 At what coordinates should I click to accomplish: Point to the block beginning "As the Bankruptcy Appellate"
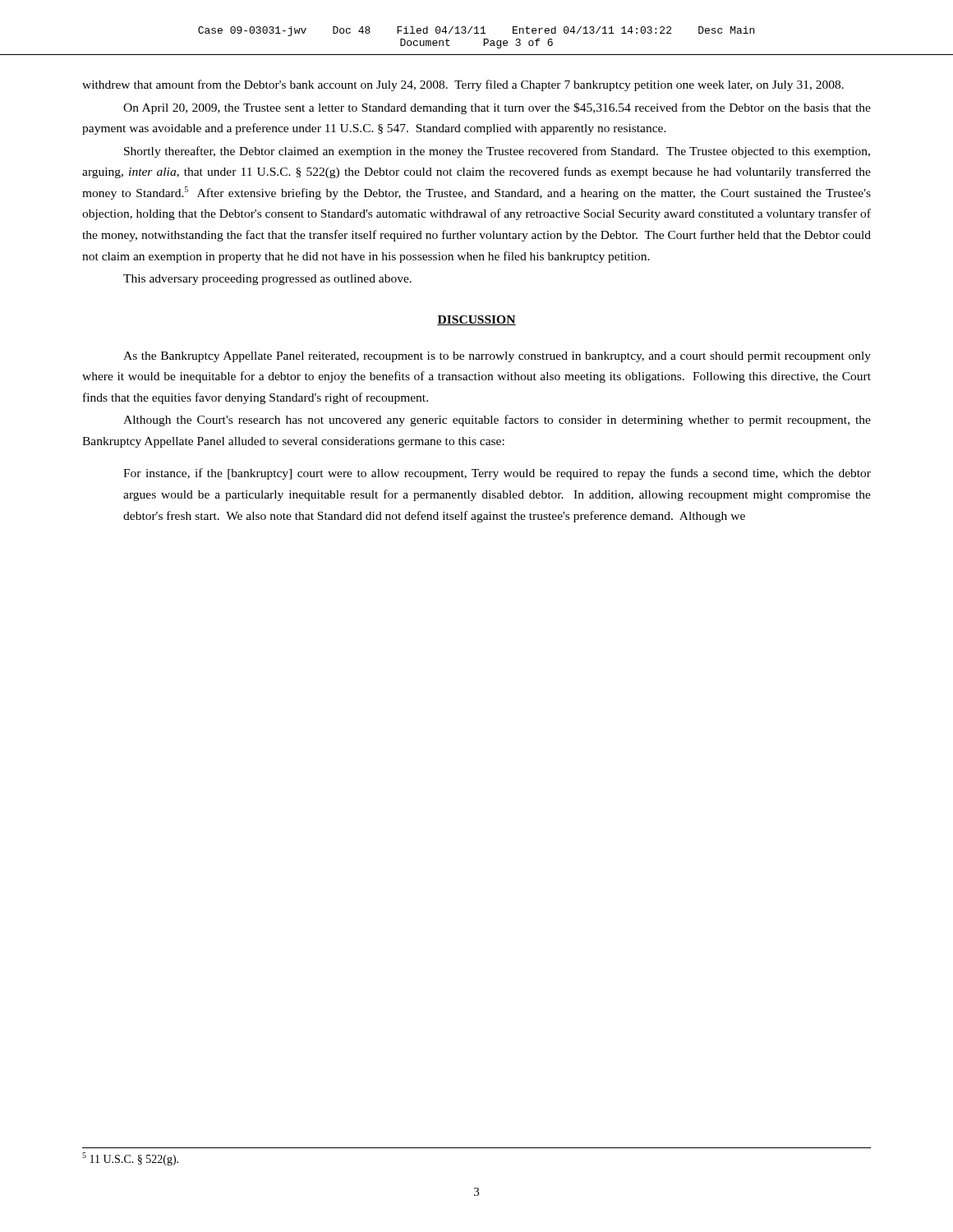pyautogui.click(x=476, y=376)
